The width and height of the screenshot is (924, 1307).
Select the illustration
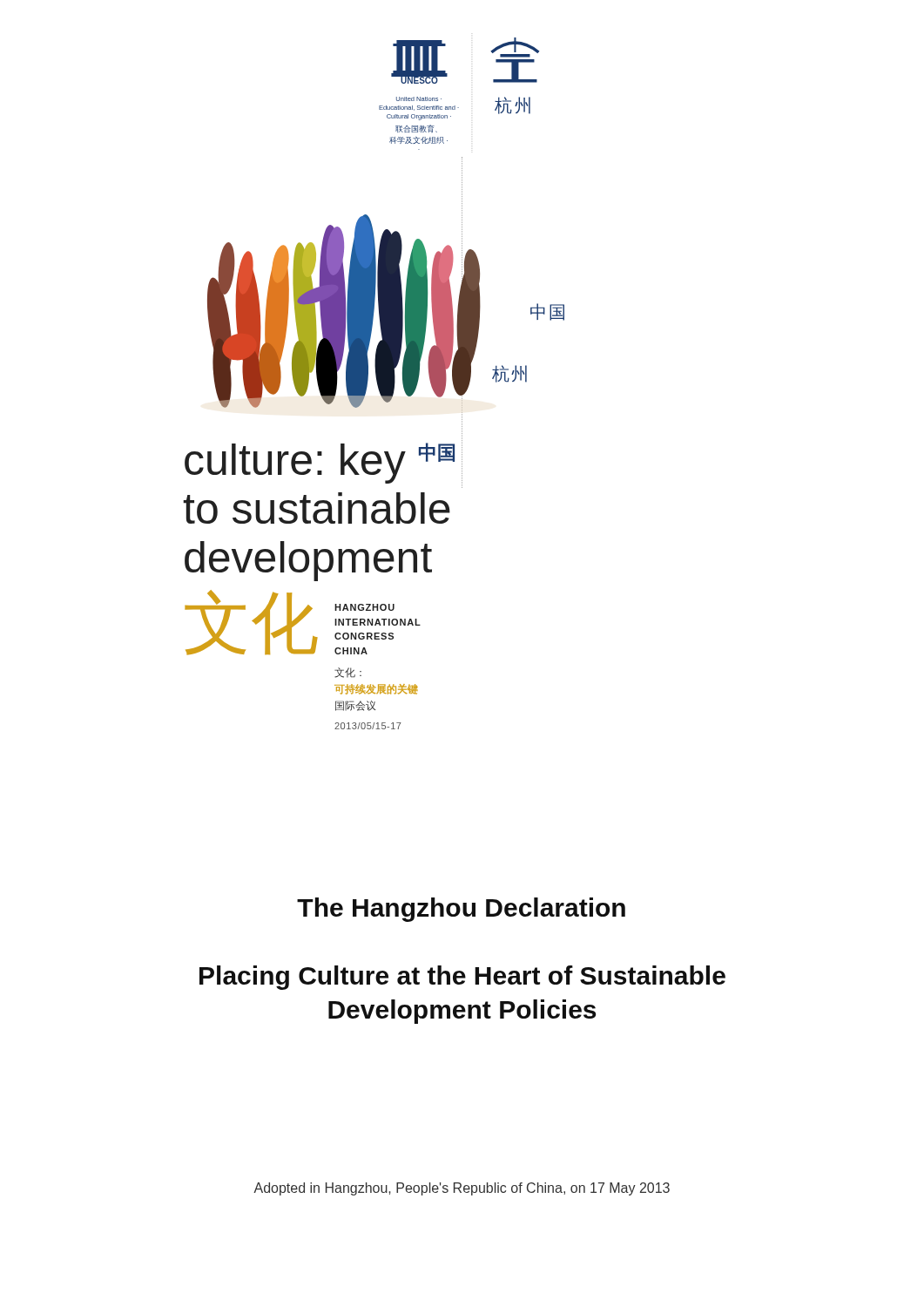(366, 290)
